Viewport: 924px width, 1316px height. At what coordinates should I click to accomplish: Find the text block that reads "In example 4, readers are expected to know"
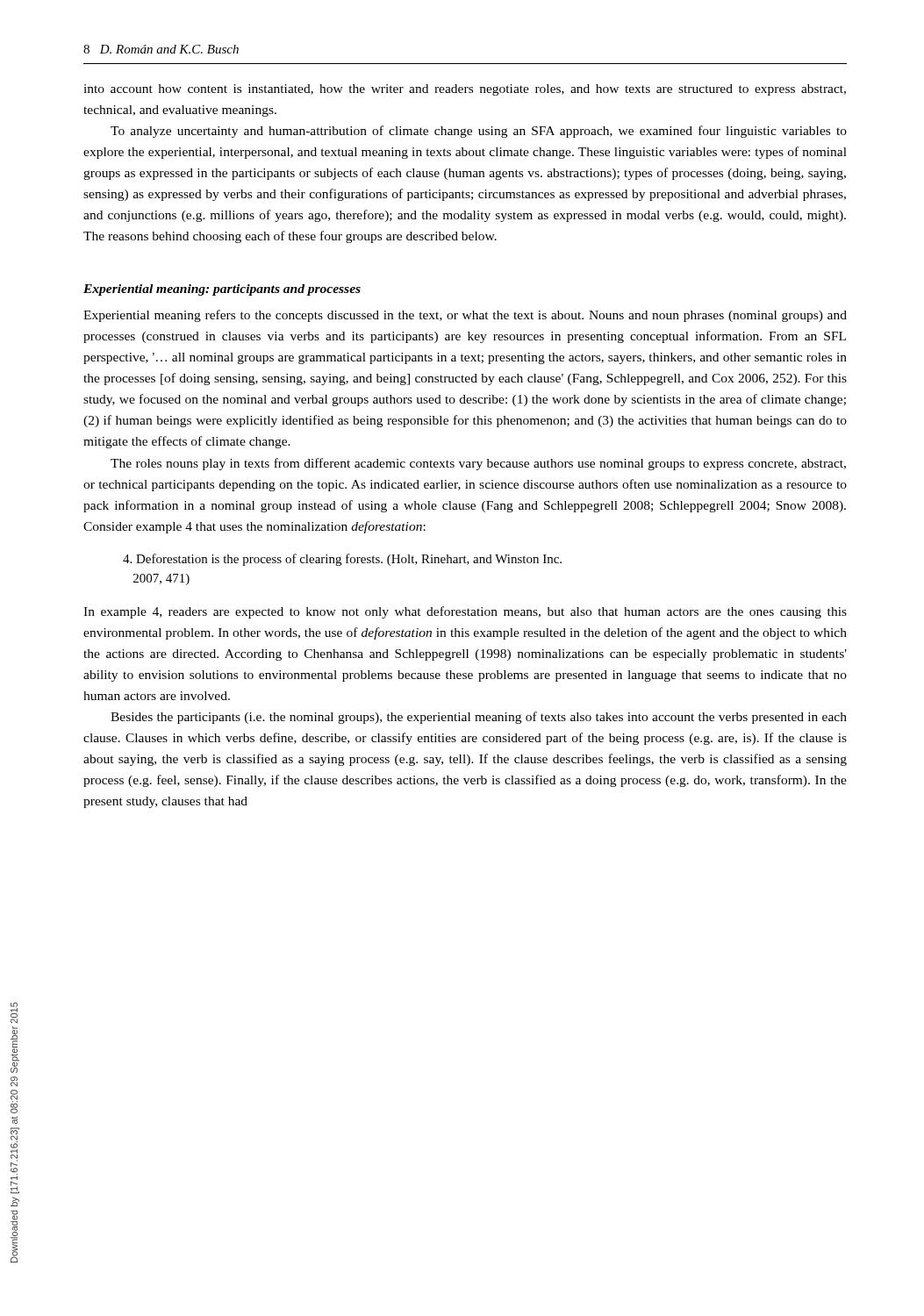465,653
